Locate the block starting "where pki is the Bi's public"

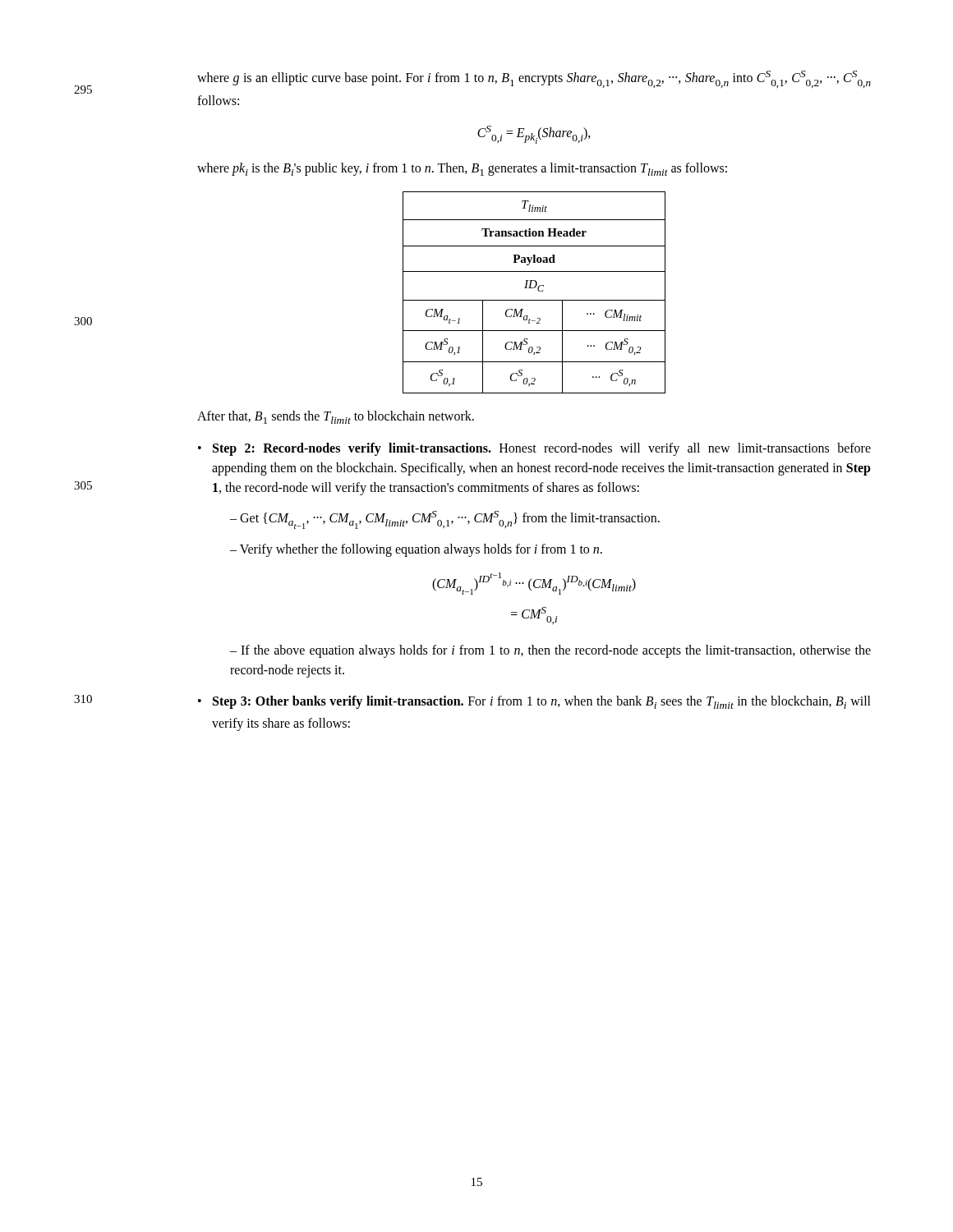(534, 170)
